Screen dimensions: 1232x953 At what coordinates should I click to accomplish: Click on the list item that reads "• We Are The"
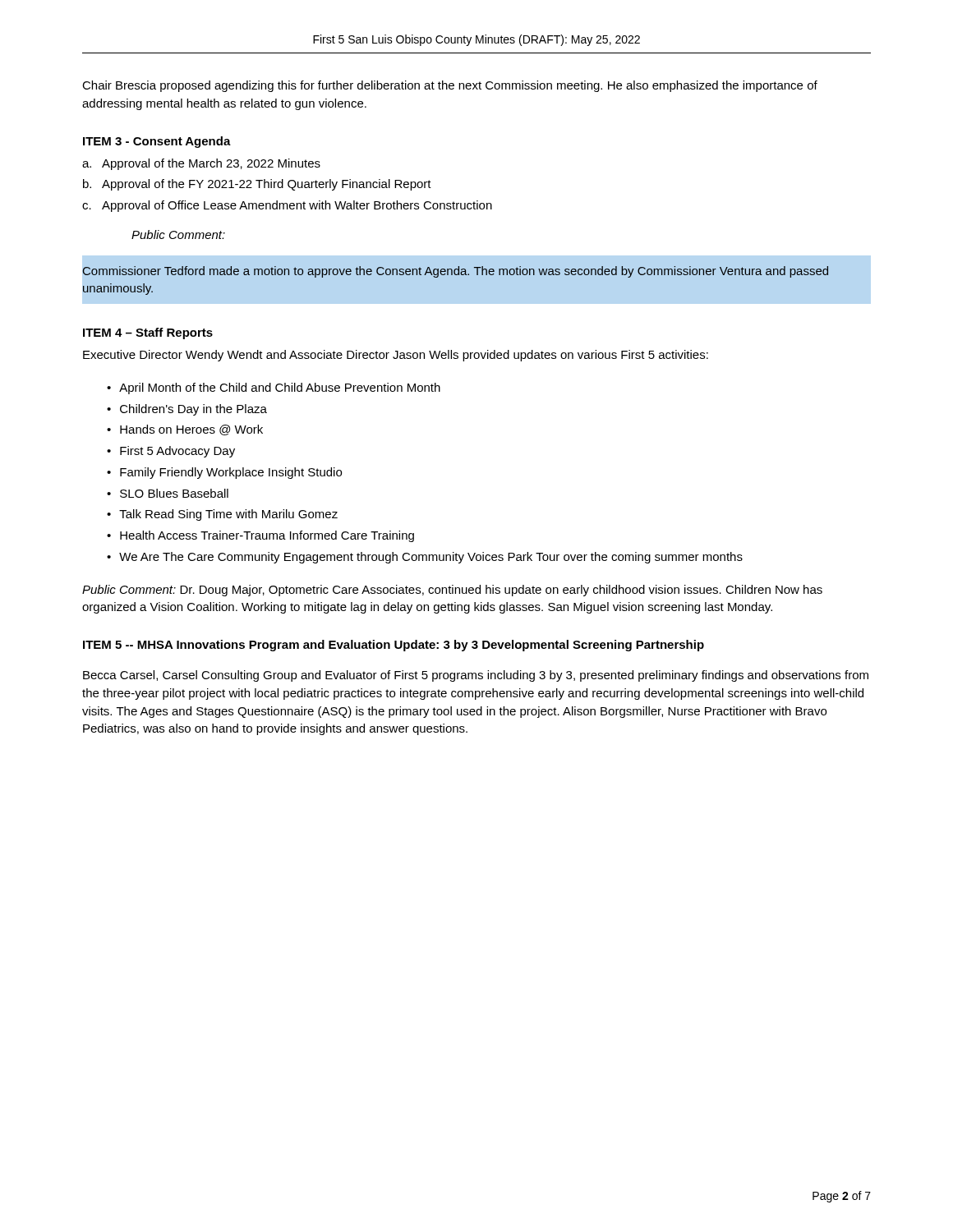[425, 557]
